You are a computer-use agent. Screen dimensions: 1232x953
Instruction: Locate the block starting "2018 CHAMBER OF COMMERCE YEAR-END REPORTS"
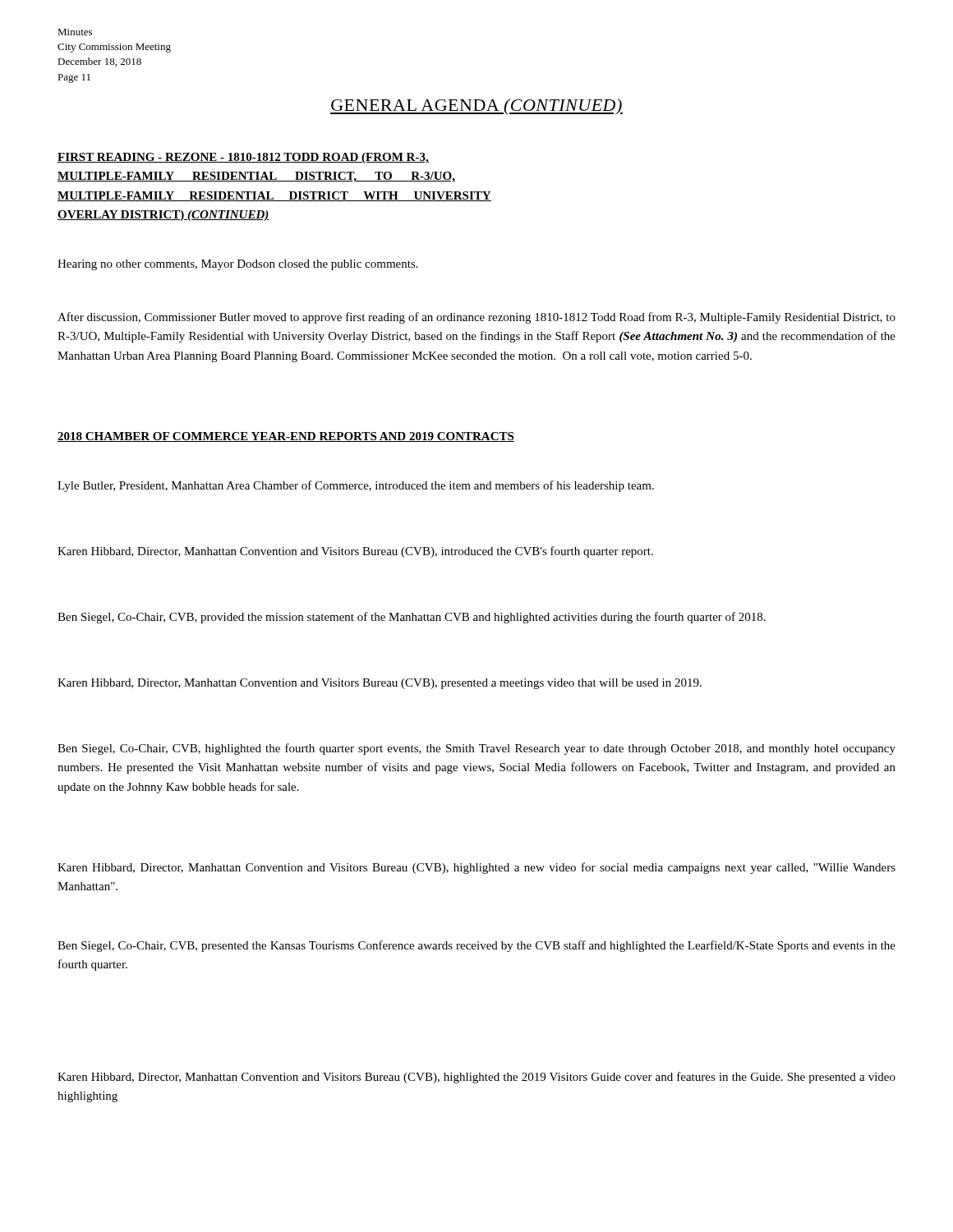(x=476, y=437)
